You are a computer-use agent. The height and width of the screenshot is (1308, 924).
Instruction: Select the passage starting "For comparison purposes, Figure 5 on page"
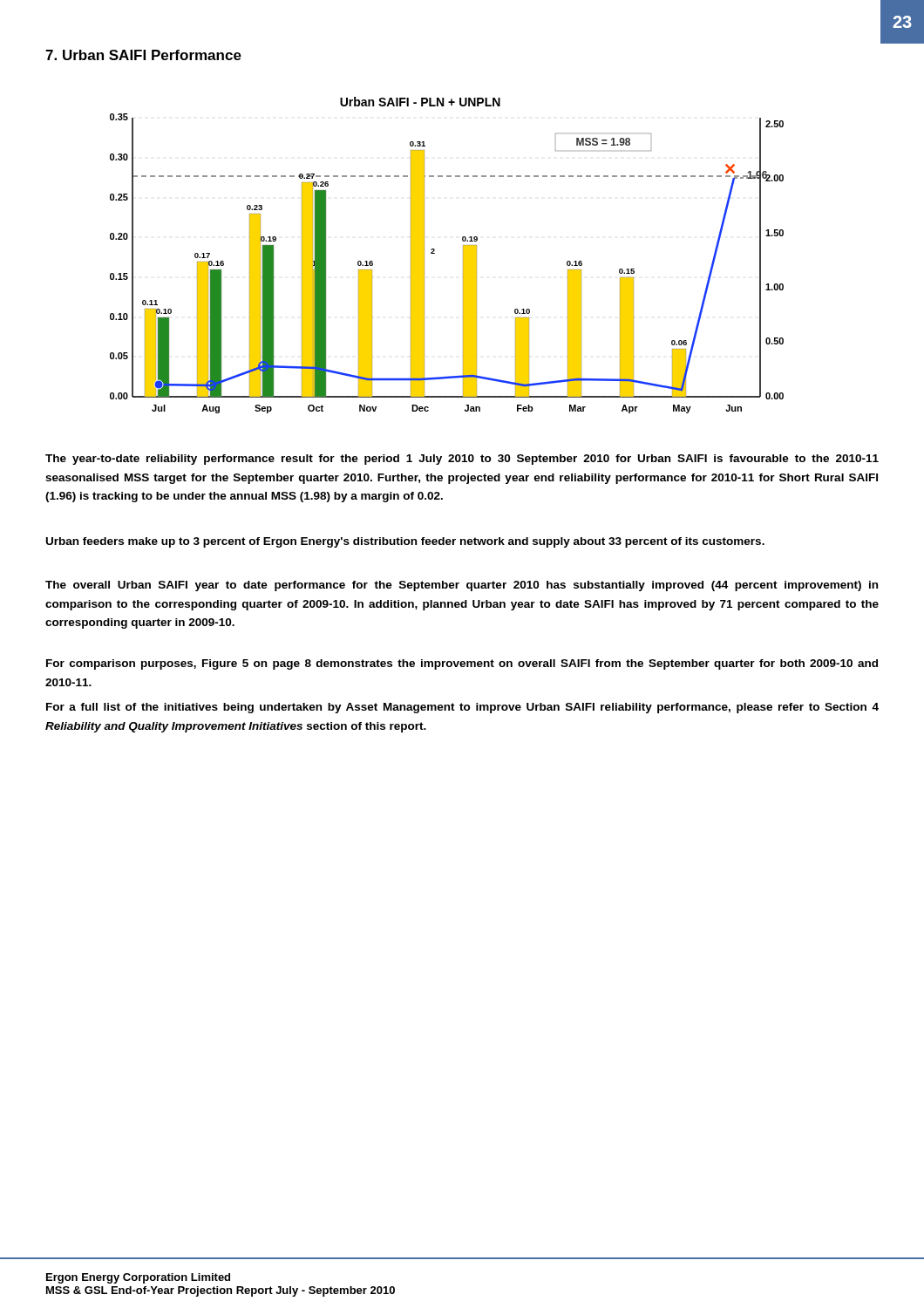tap(462, 673)
